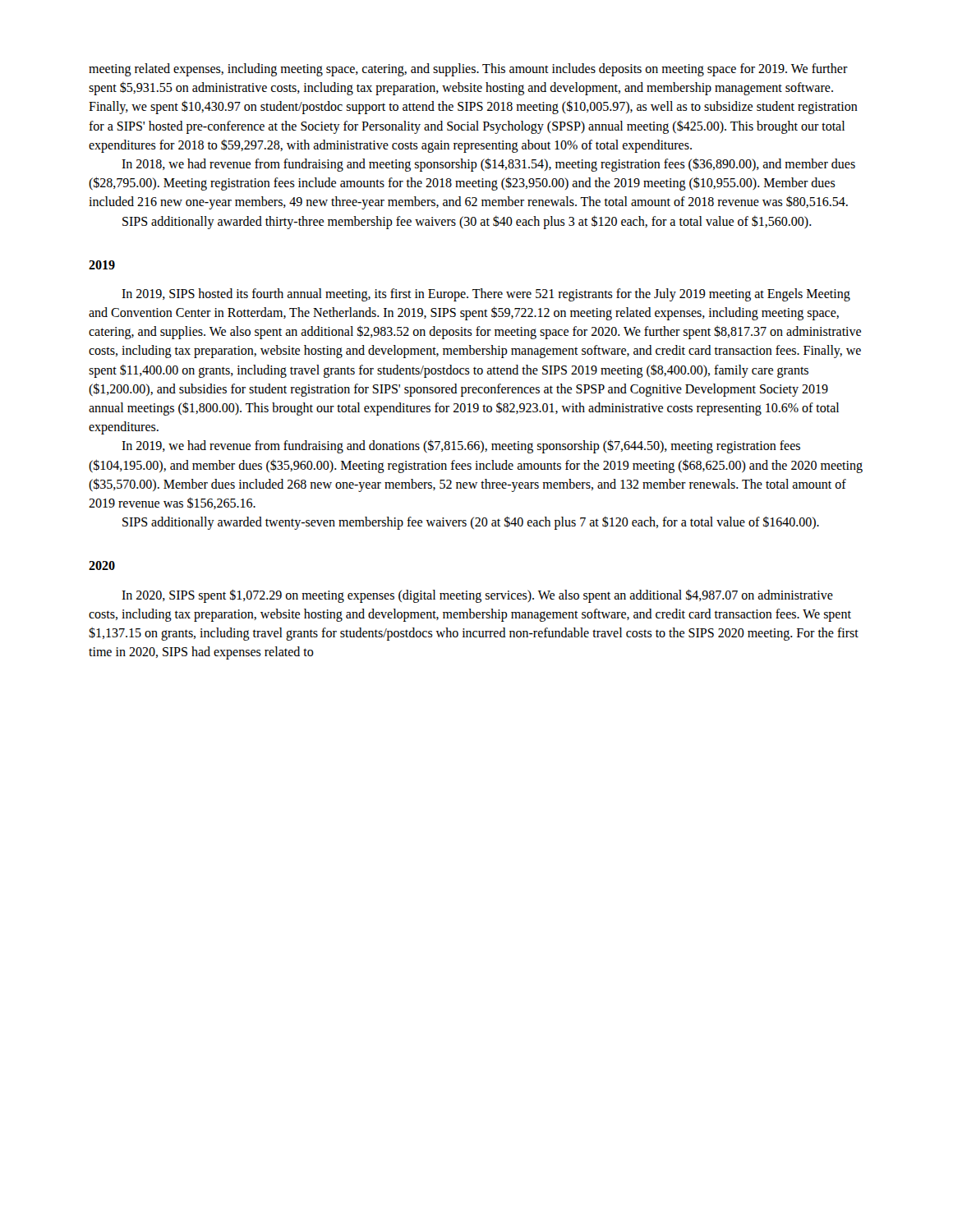The height and width of the screenshot is (1232, 953).
Task: Click on the text block containing "In 2018, we"
Action: (x=476, y=183)
